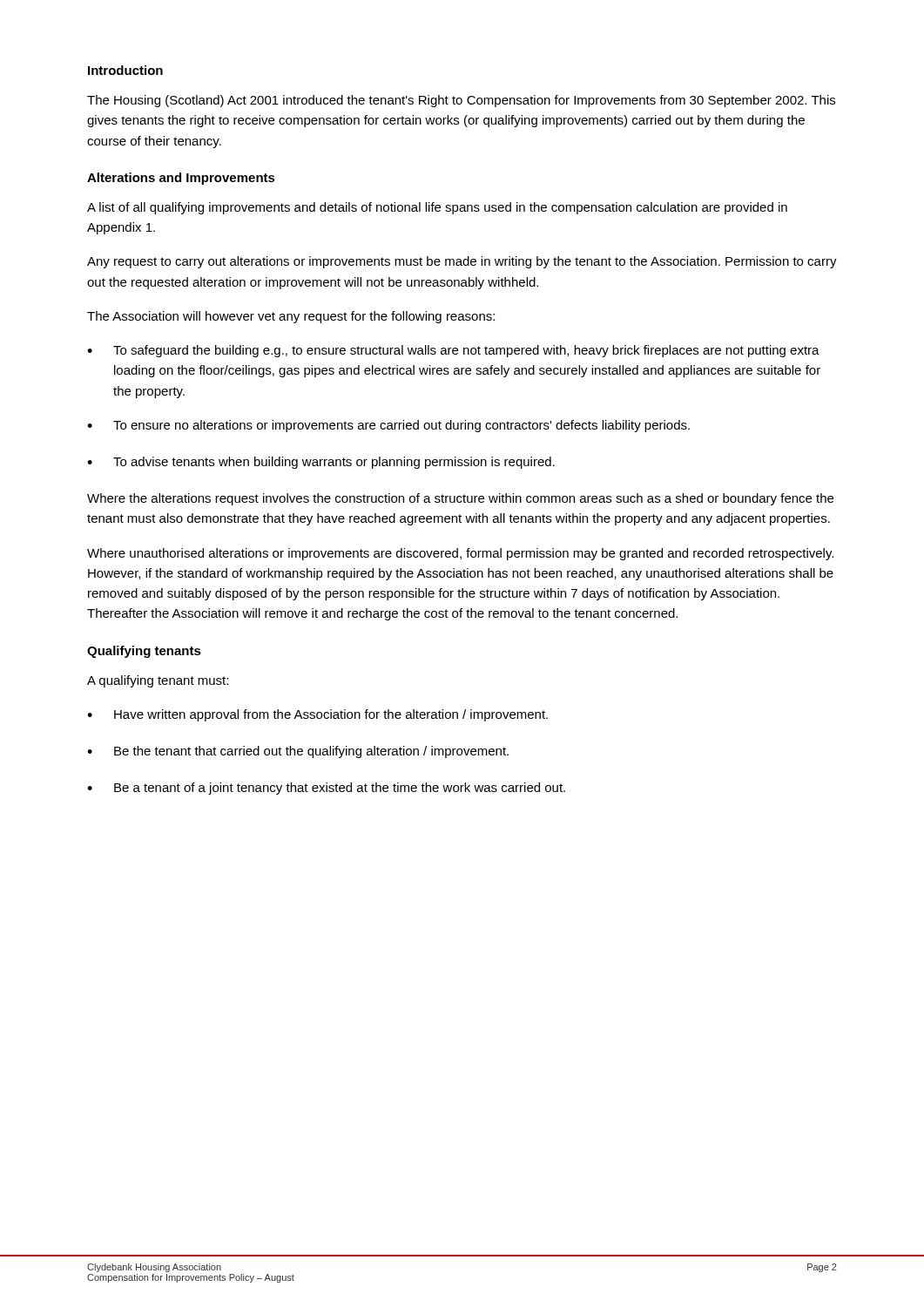Point to the region starting "Any request to carry out alterations or improvements"
The image size is (924, 1307).
pos(462,271)
